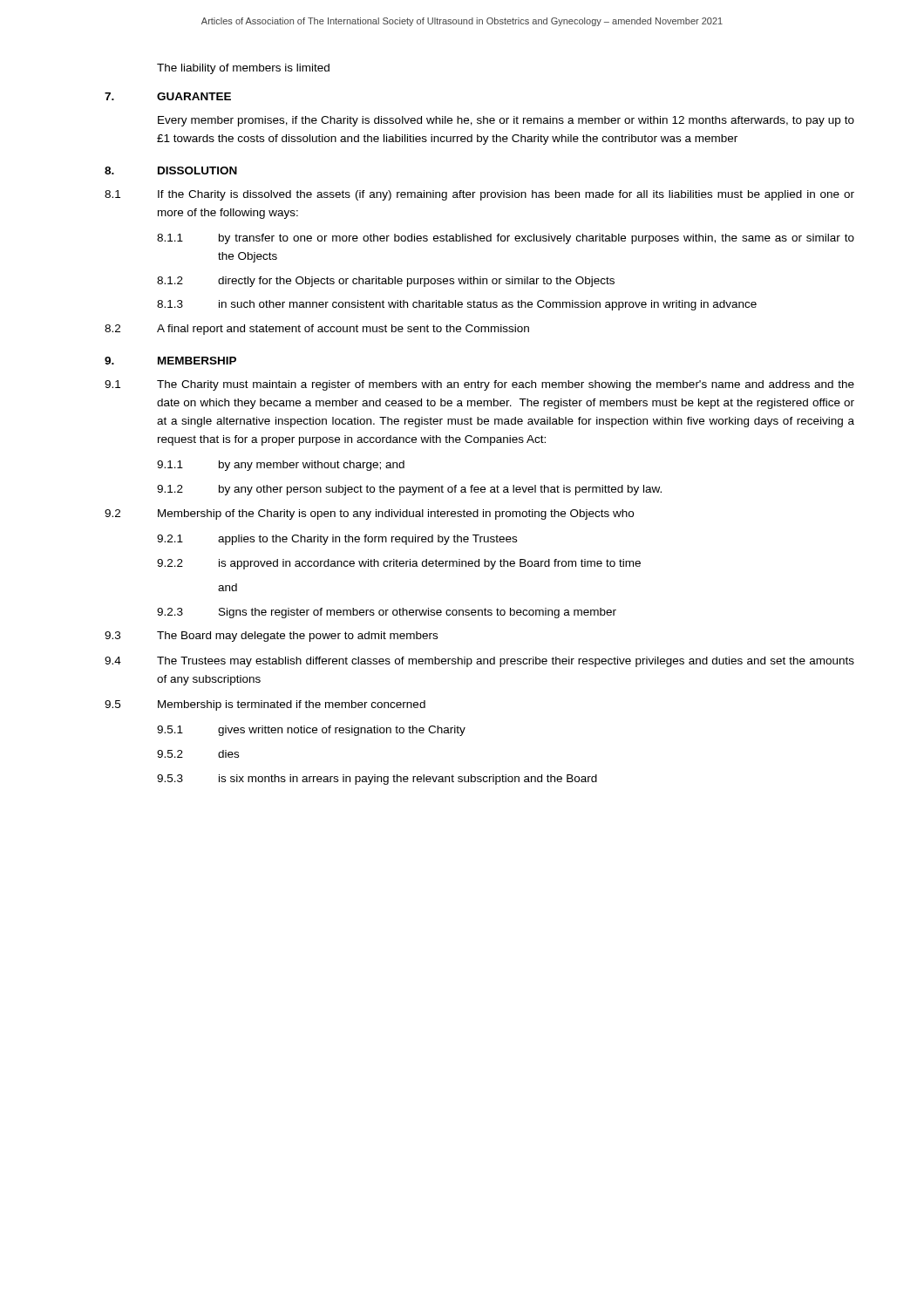This screenshot has height=1308, width=924.
Task: Click the passage that begins "9.5.1 gives written"
Action: point(311,731)
